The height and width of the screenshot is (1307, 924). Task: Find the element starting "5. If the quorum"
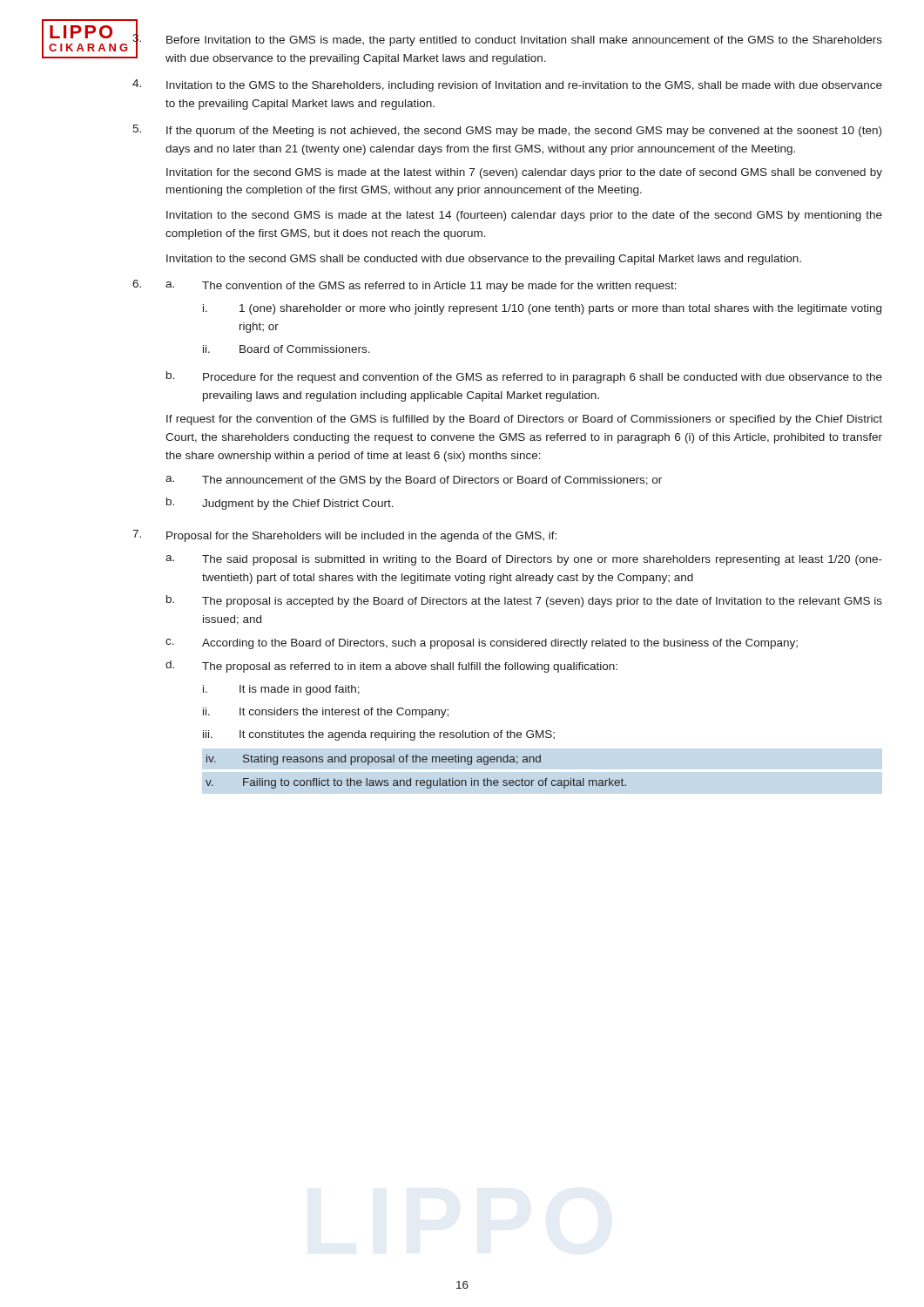507,195
